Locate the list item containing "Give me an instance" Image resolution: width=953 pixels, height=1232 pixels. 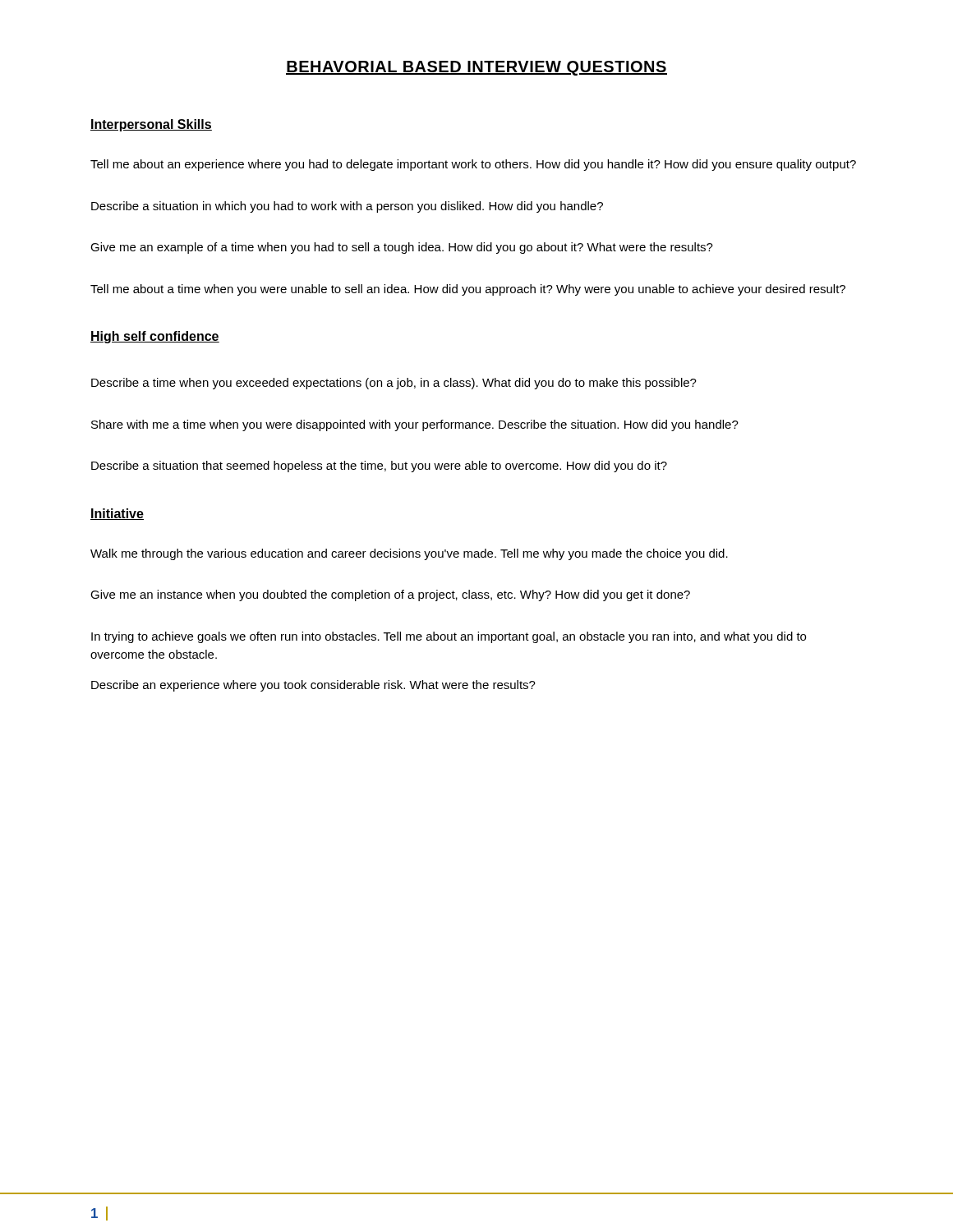[390, 594]
